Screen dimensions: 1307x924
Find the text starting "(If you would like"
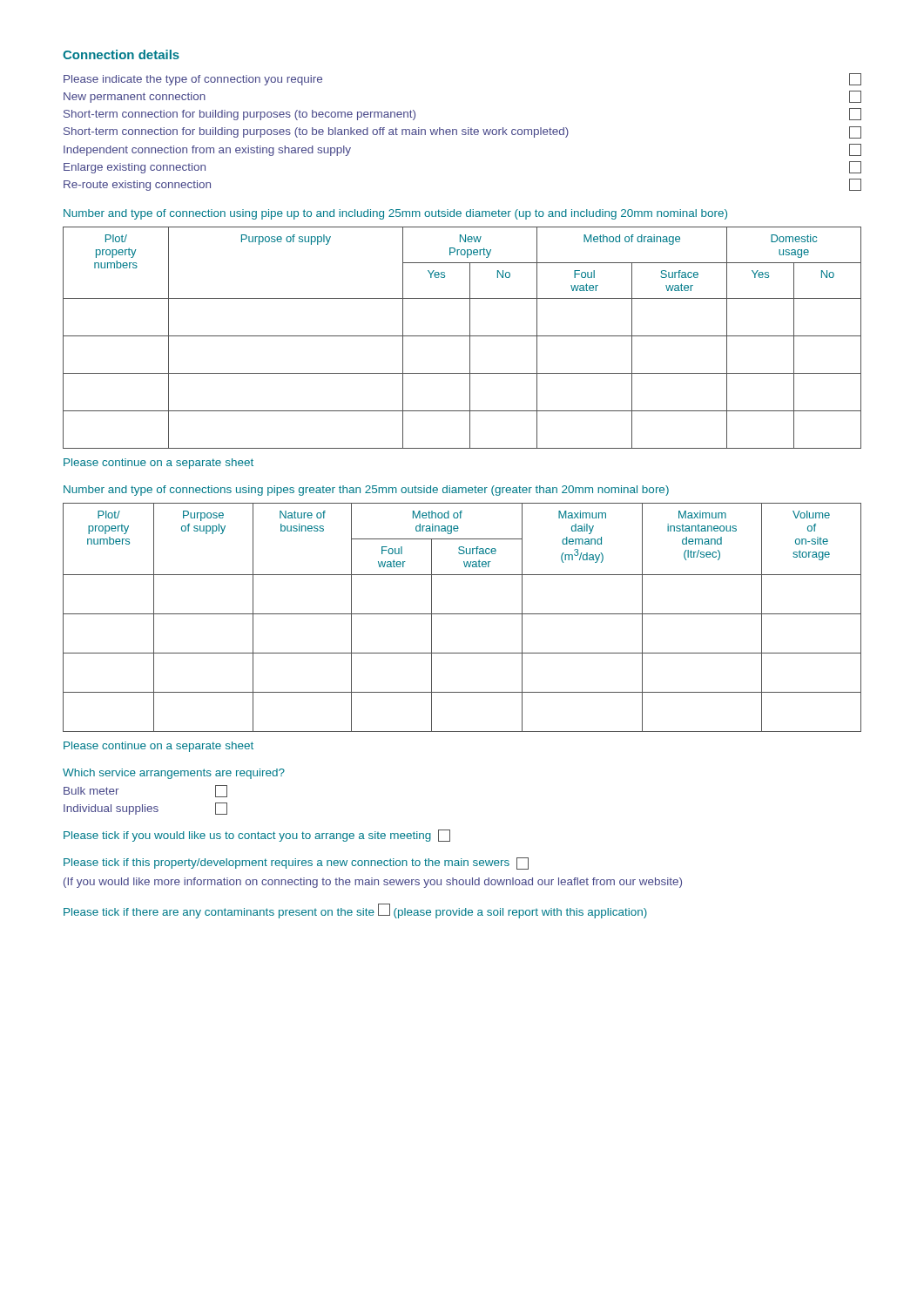(373, 881)
